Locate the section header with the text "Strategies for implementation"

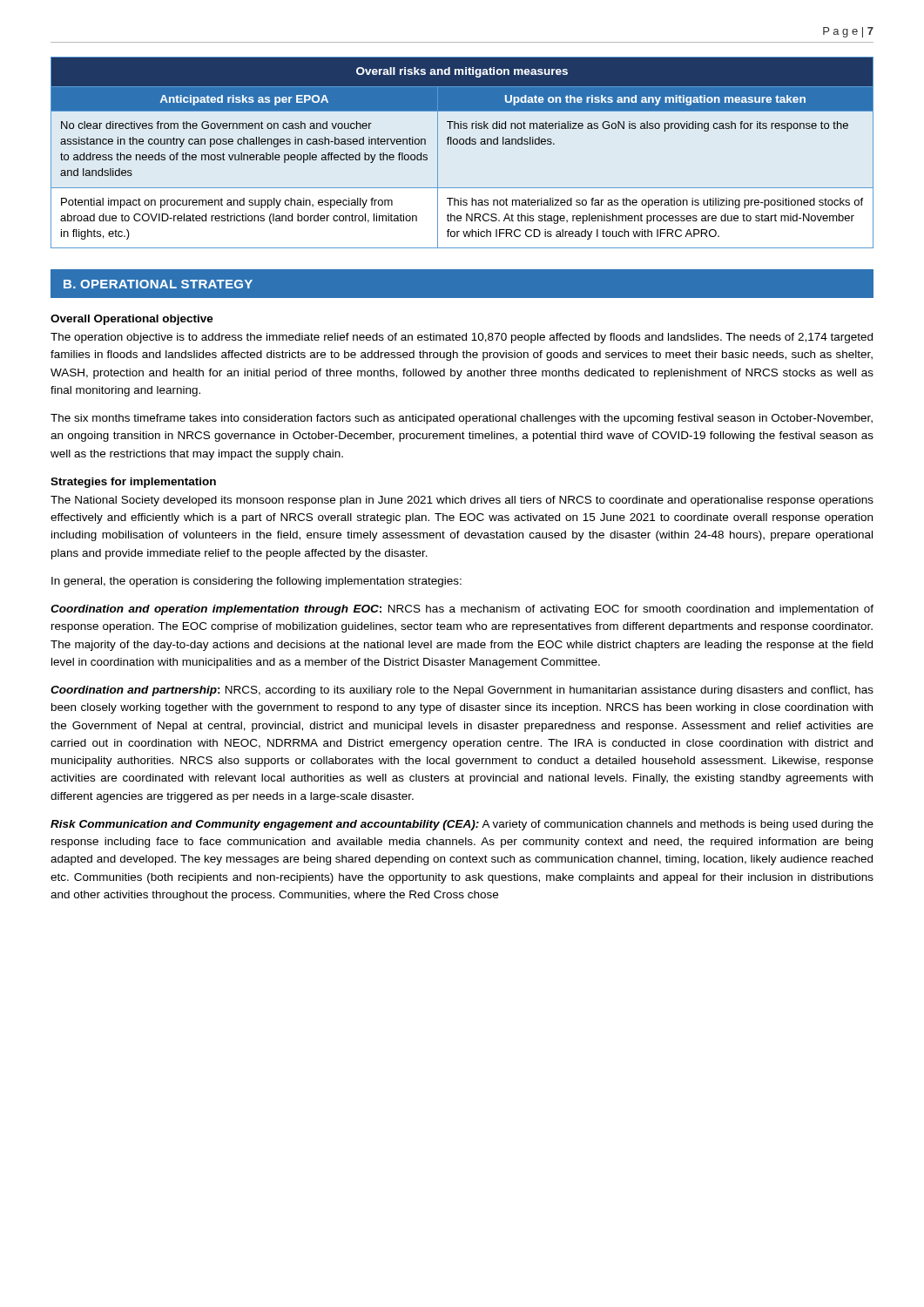[134, 481]
